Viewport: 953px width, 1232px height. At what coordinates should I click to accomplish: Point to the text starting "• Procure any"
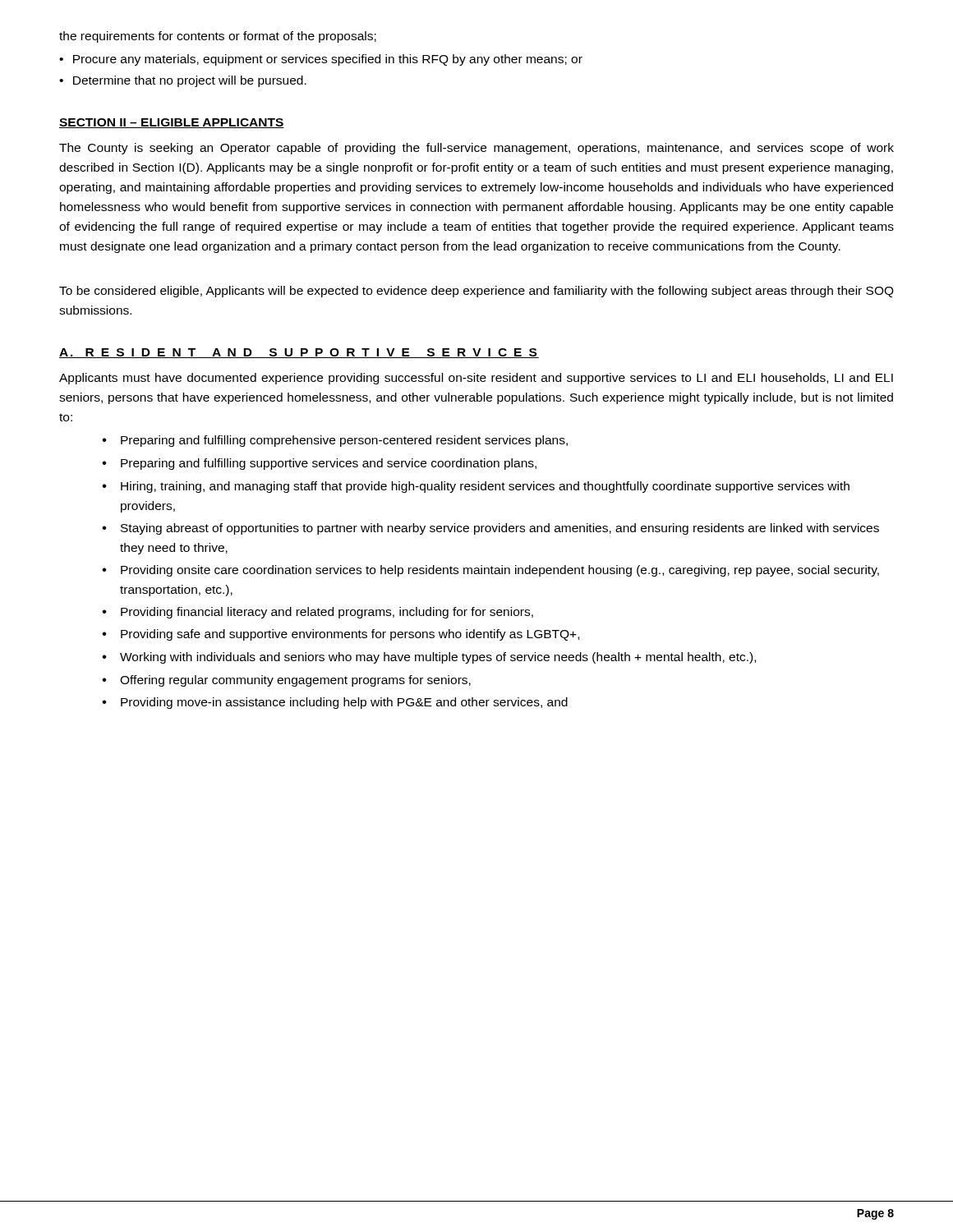(321, 59)
